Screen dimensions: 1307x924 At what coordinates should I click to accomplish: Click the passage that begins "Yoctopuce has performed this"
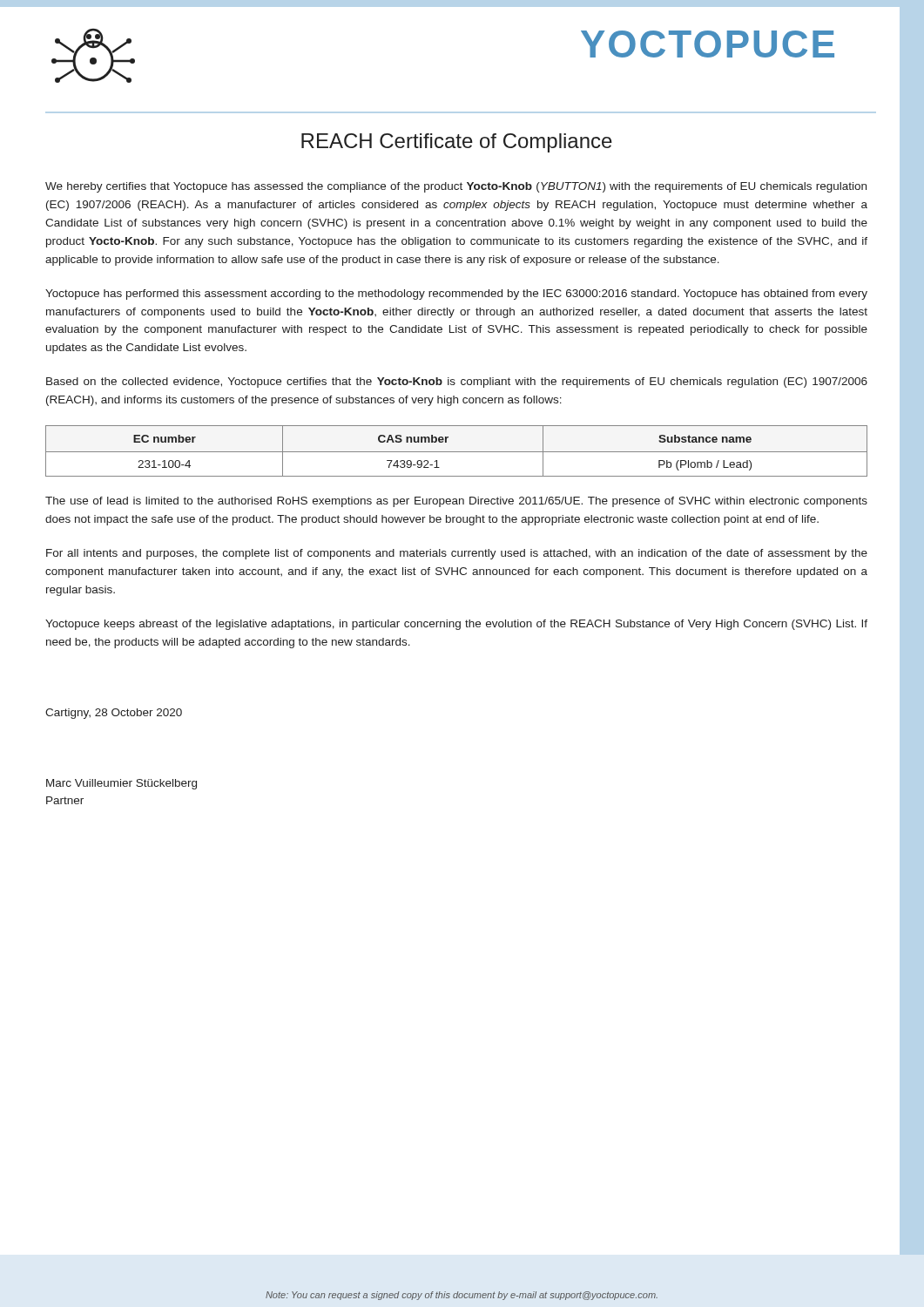[x=456, y=320]
